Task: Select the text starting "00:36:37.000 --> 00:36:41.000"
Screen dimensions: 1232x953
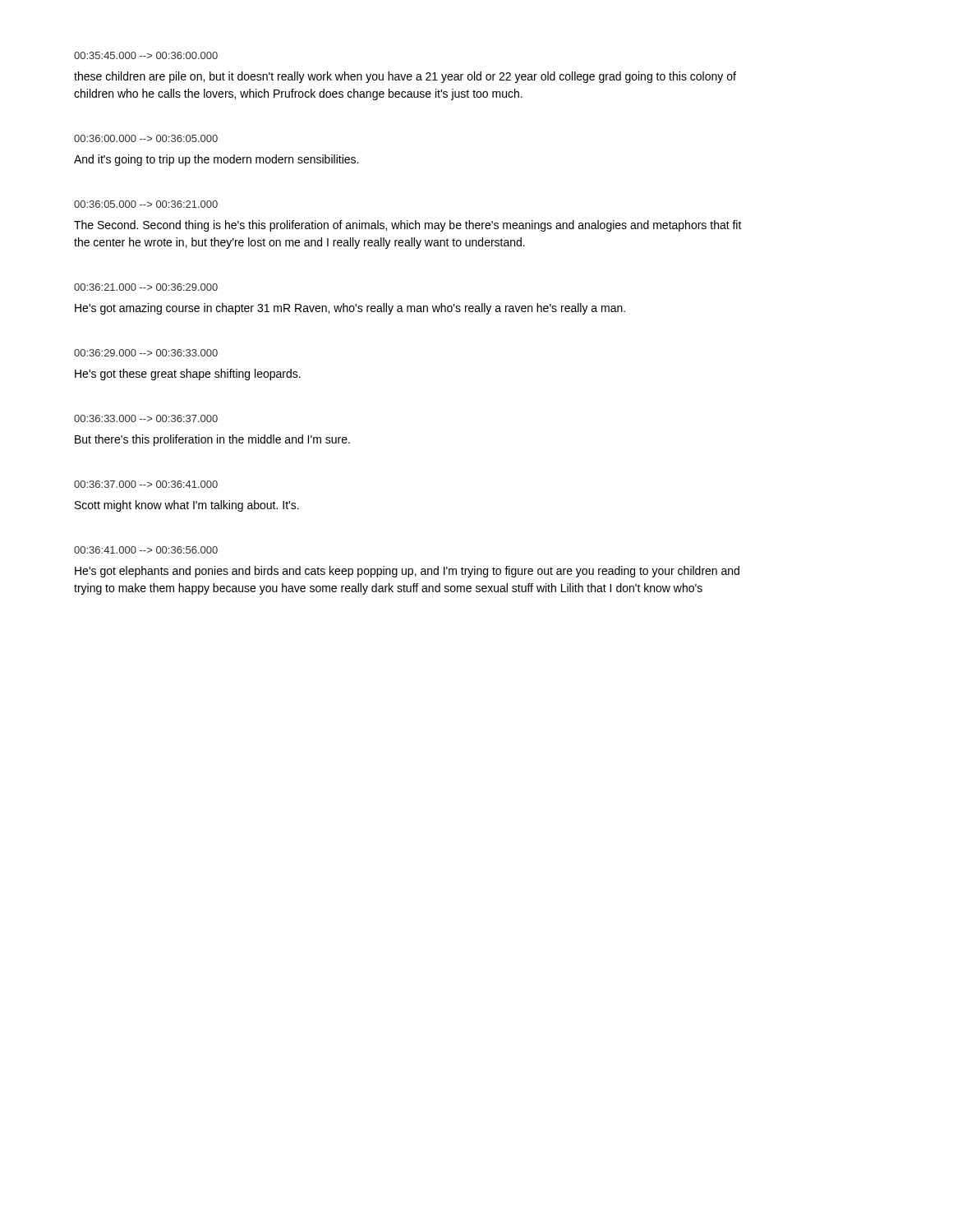Action: pyautogui.click(x=146, y=484)
